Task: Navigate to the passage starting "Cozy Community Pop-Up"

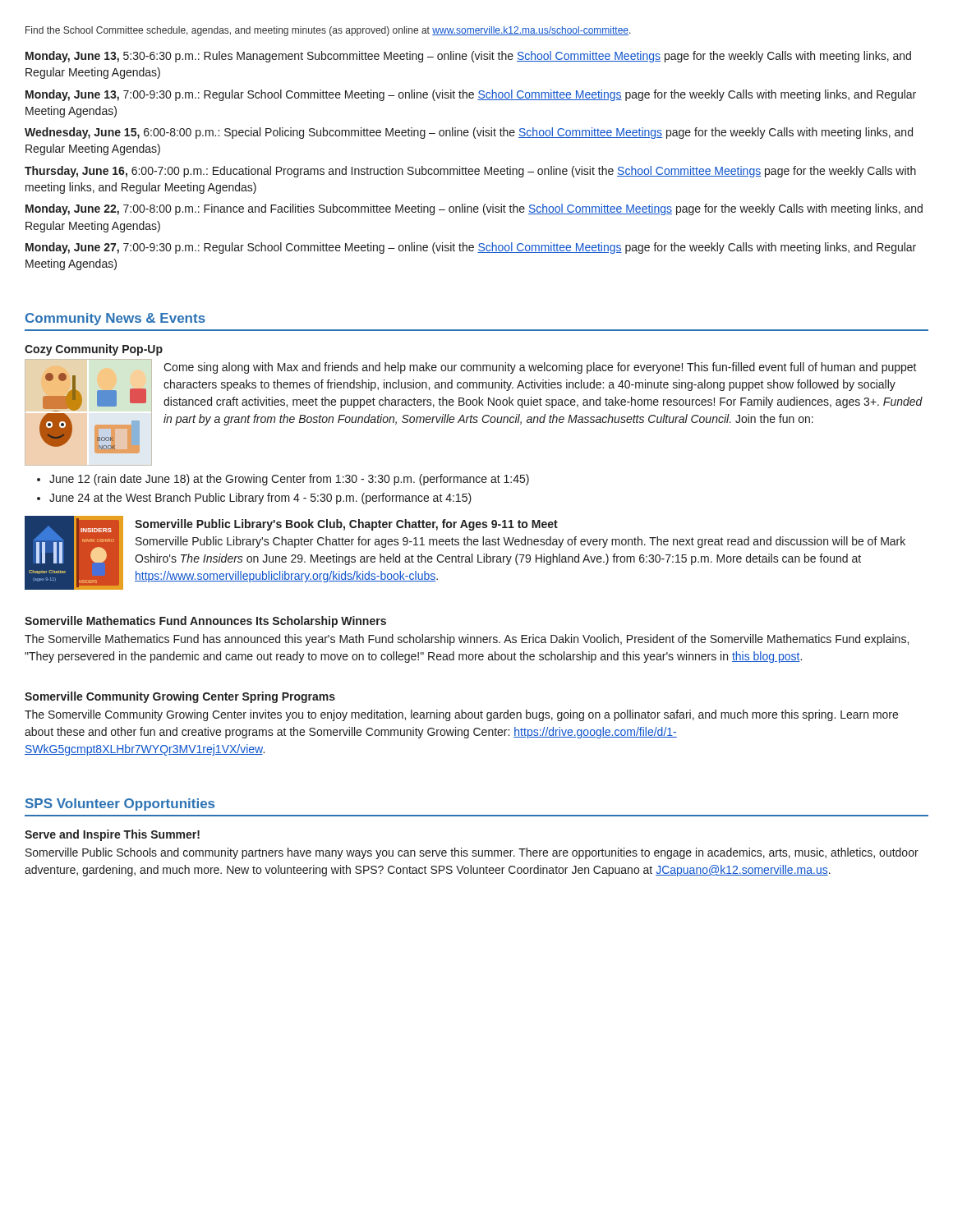Action: tap(94, 349)
